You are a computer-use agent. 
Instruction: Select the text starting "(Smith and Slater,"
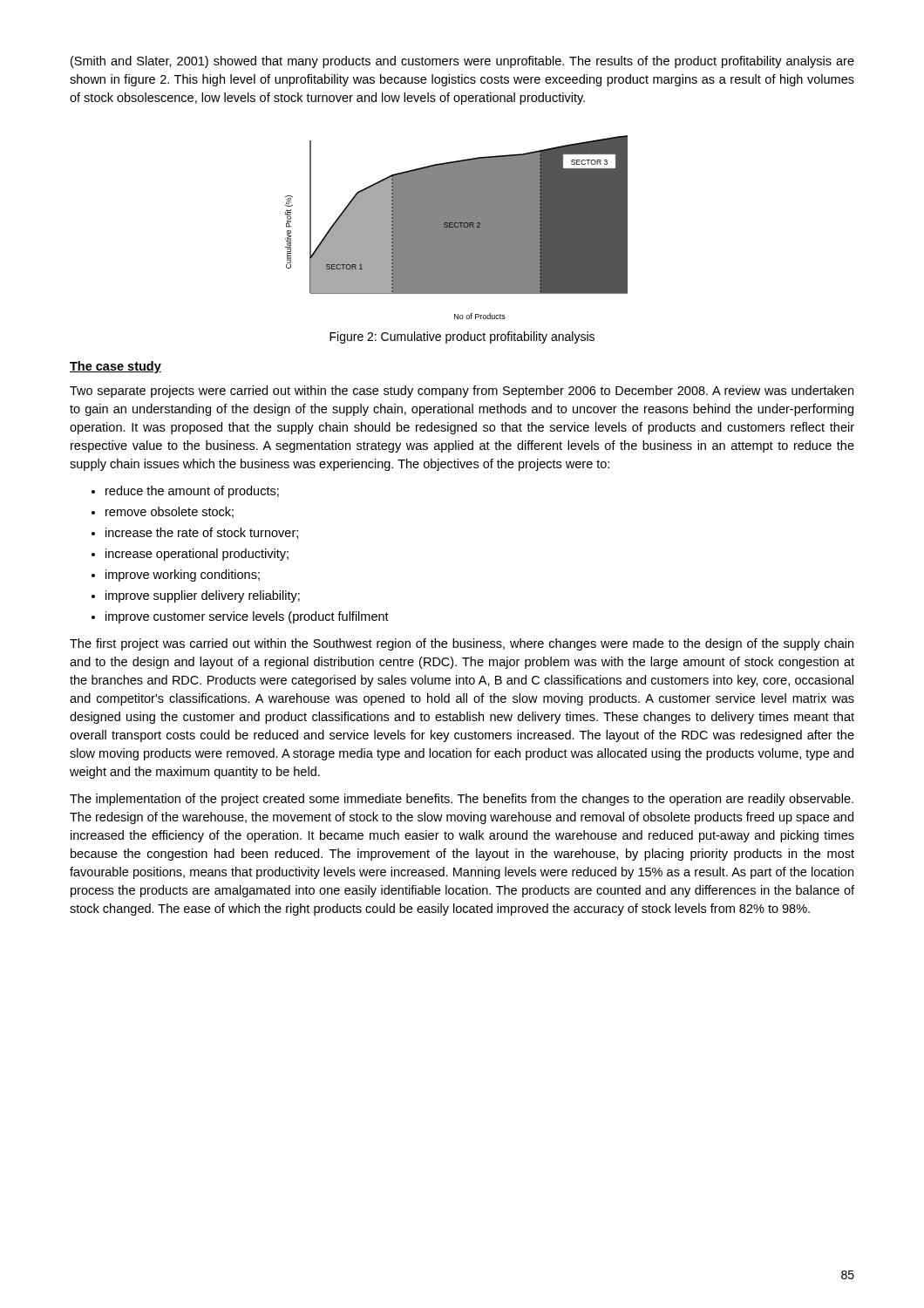462,80
